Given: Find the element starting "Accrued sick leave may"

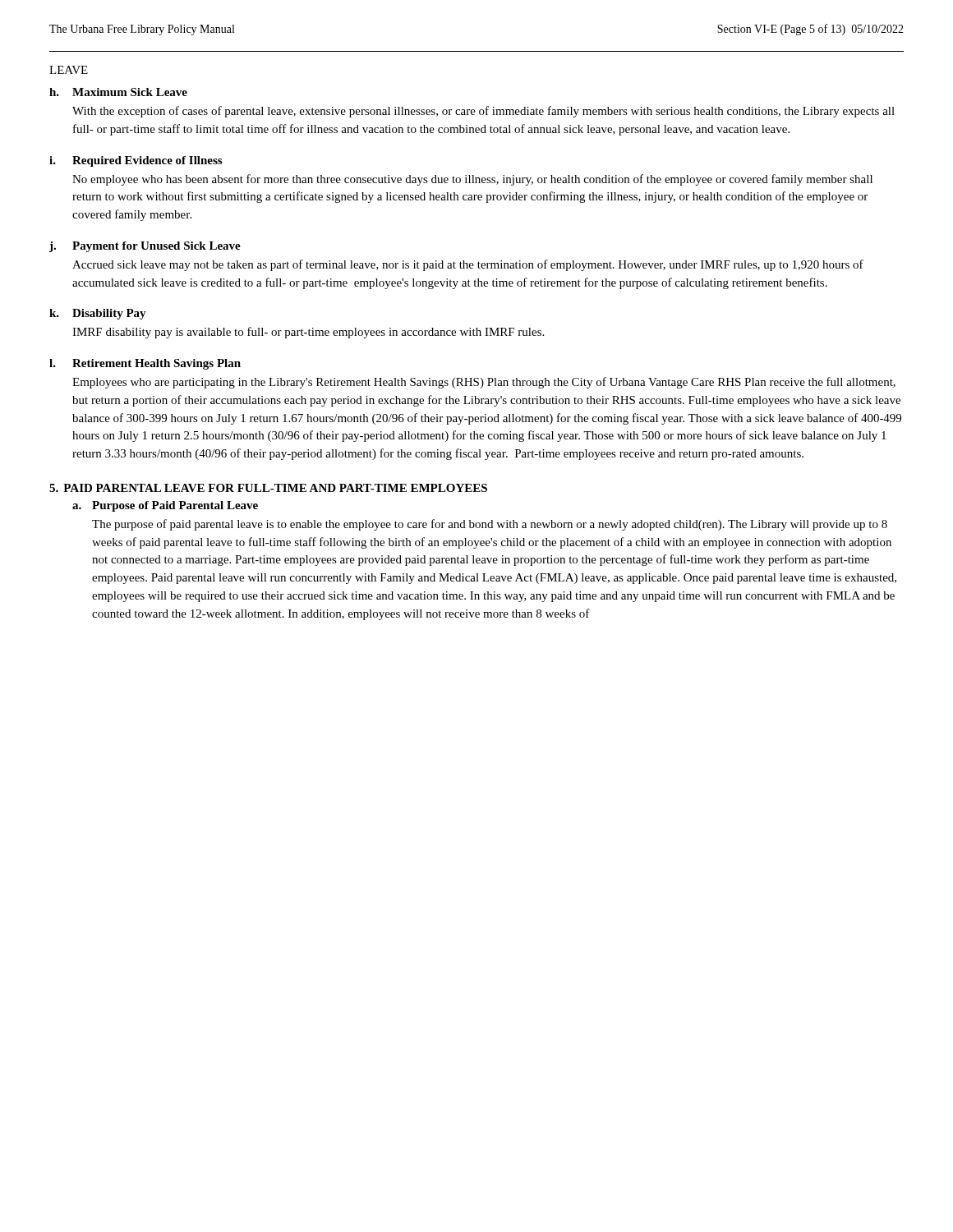Looking at the screenshot, I should [468, 273].
